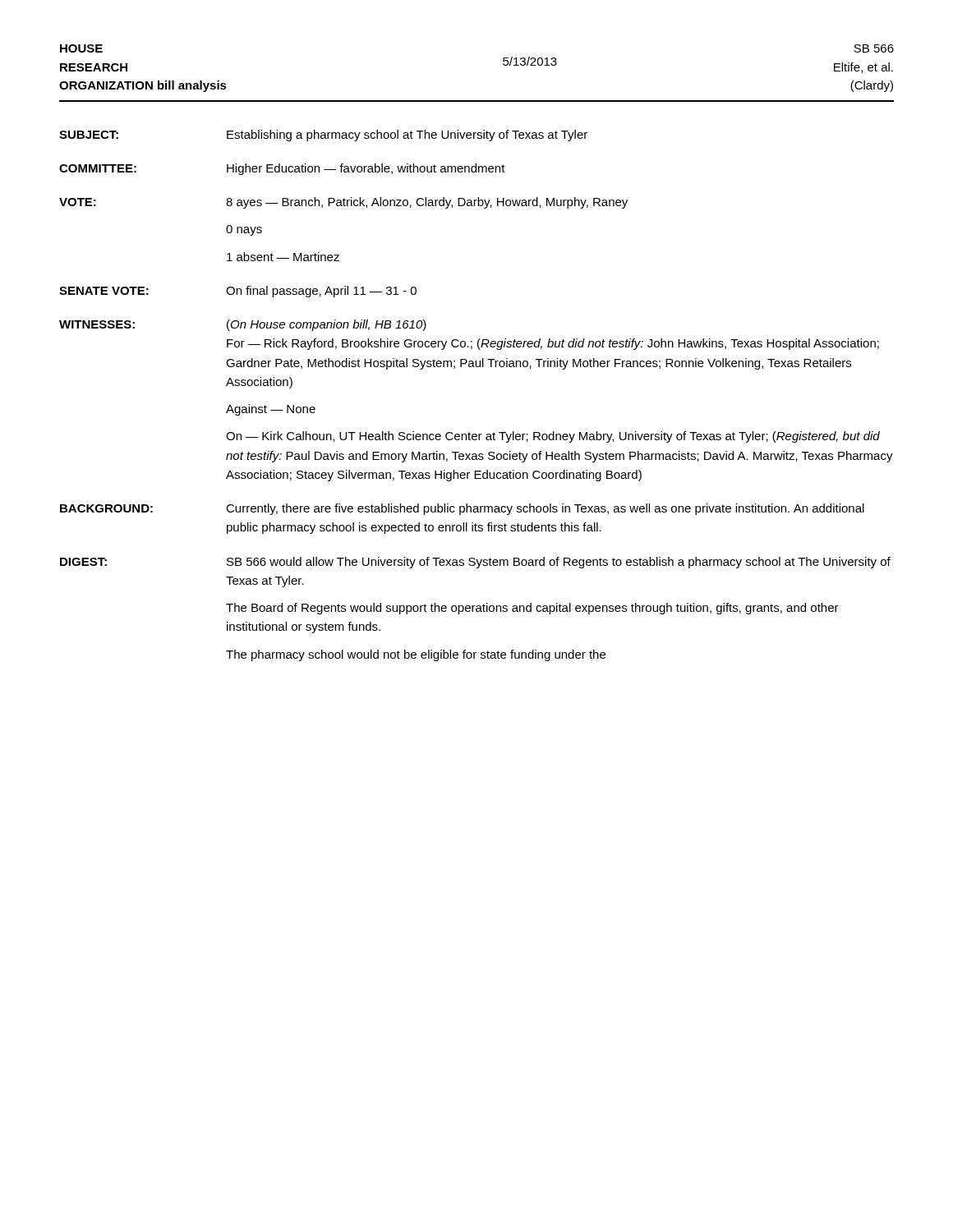
Task: Locate the element starting "BACKGROUND: Currently, there are five established"
Action: [476, 518]
